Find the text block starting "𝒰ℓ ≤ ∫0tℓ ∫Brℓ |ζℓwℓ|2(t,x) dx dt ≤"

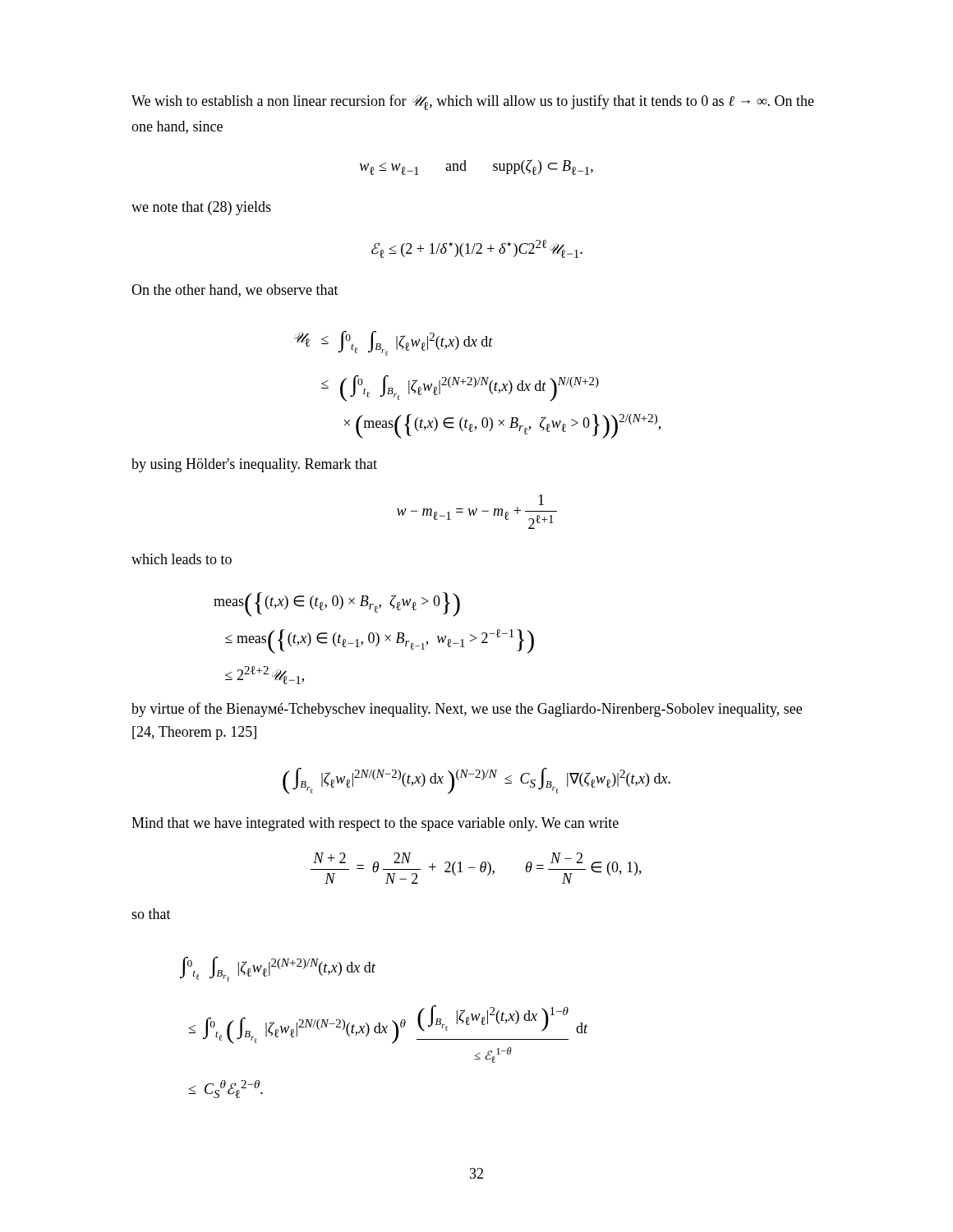476,379
